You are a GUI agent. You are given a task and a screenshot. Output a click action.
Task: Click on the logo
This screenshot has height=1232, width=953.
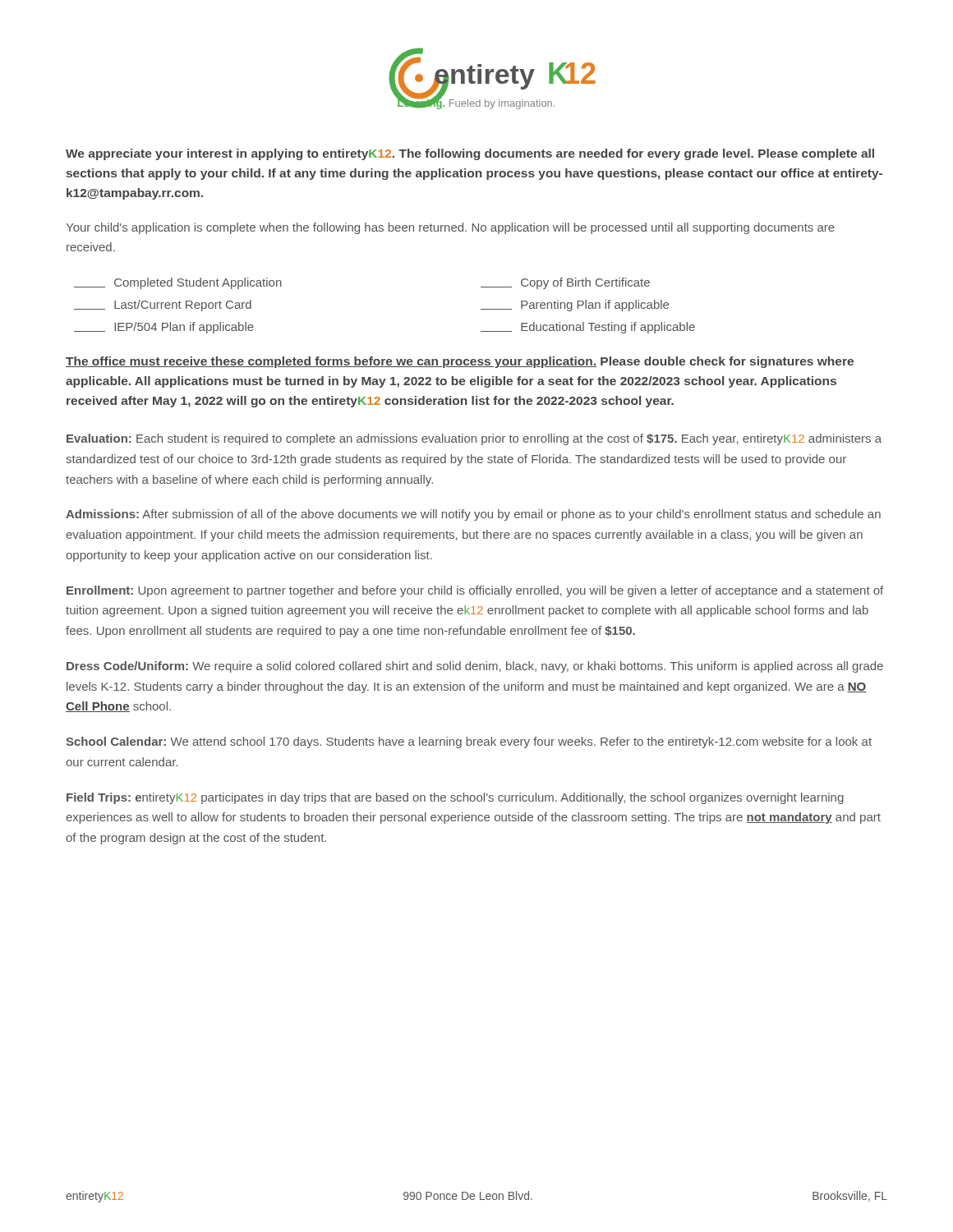point(476,79)
